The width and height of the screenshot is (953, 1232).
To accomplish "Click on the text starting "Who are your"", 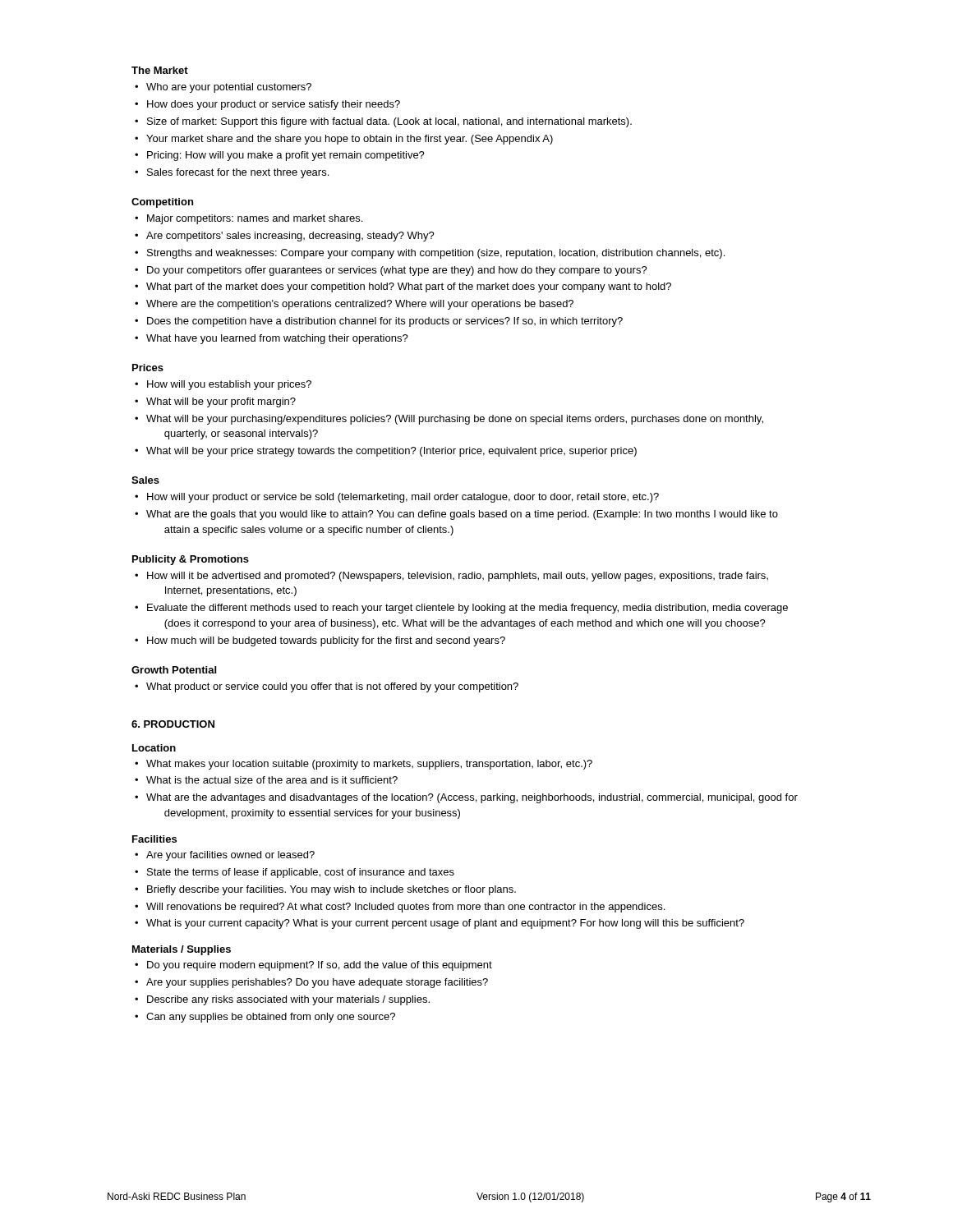I will coord(229,87).
